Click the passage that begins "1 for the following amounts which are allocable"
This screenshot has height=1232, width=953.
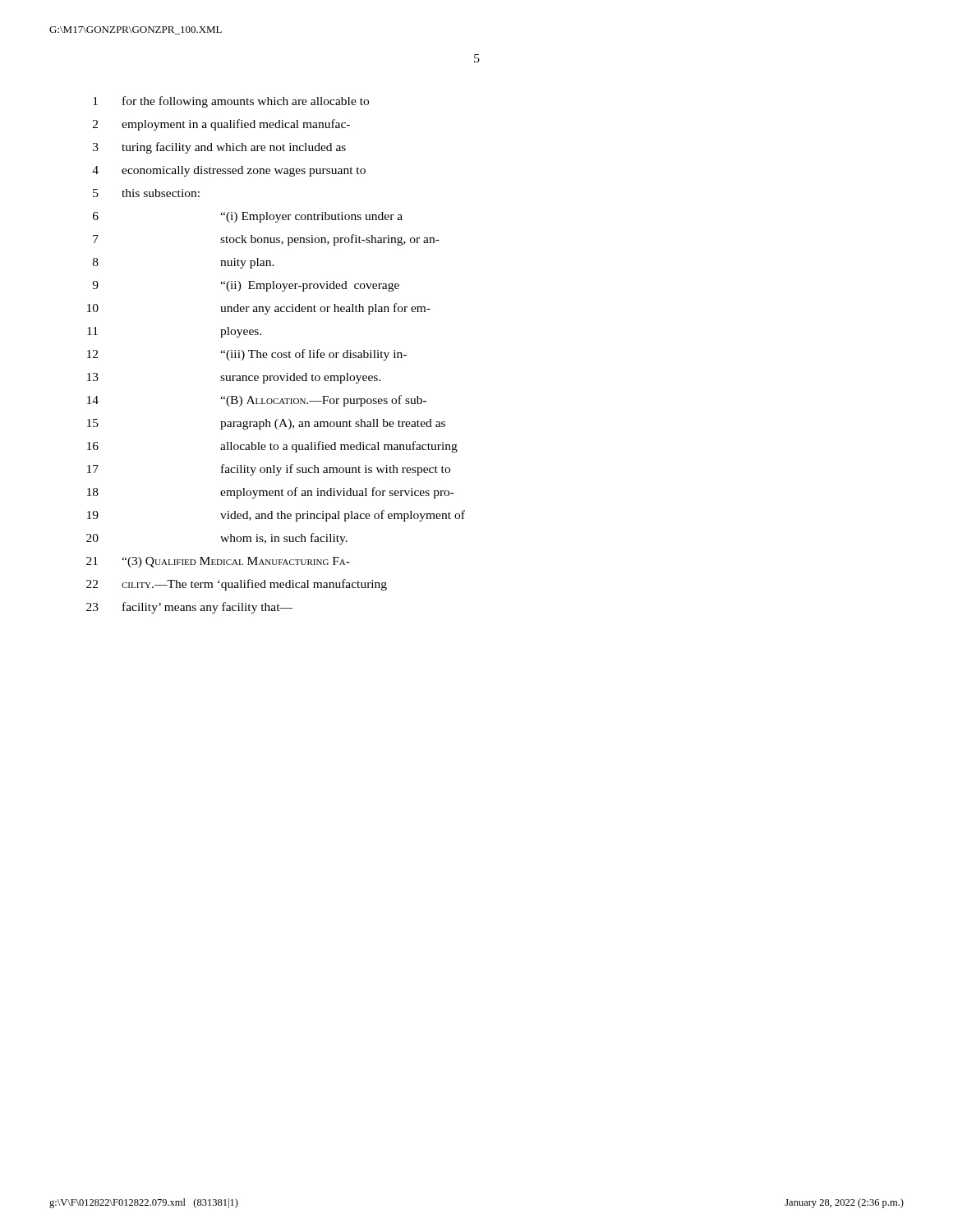pyautogui.click(x=231, y=102)
